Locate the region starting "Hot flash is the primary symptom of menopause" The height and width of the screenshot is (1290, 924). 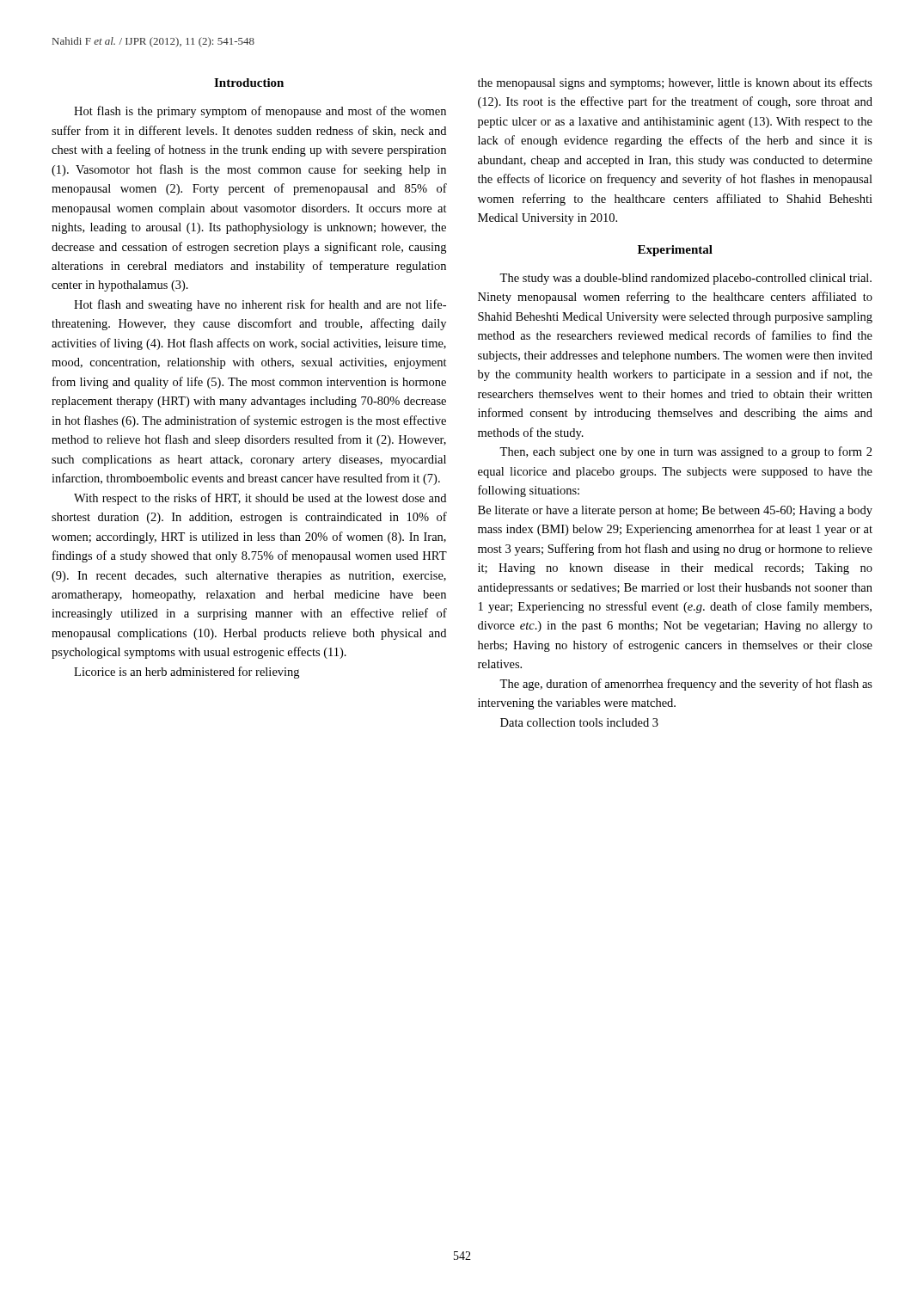[x=249, y=198]
